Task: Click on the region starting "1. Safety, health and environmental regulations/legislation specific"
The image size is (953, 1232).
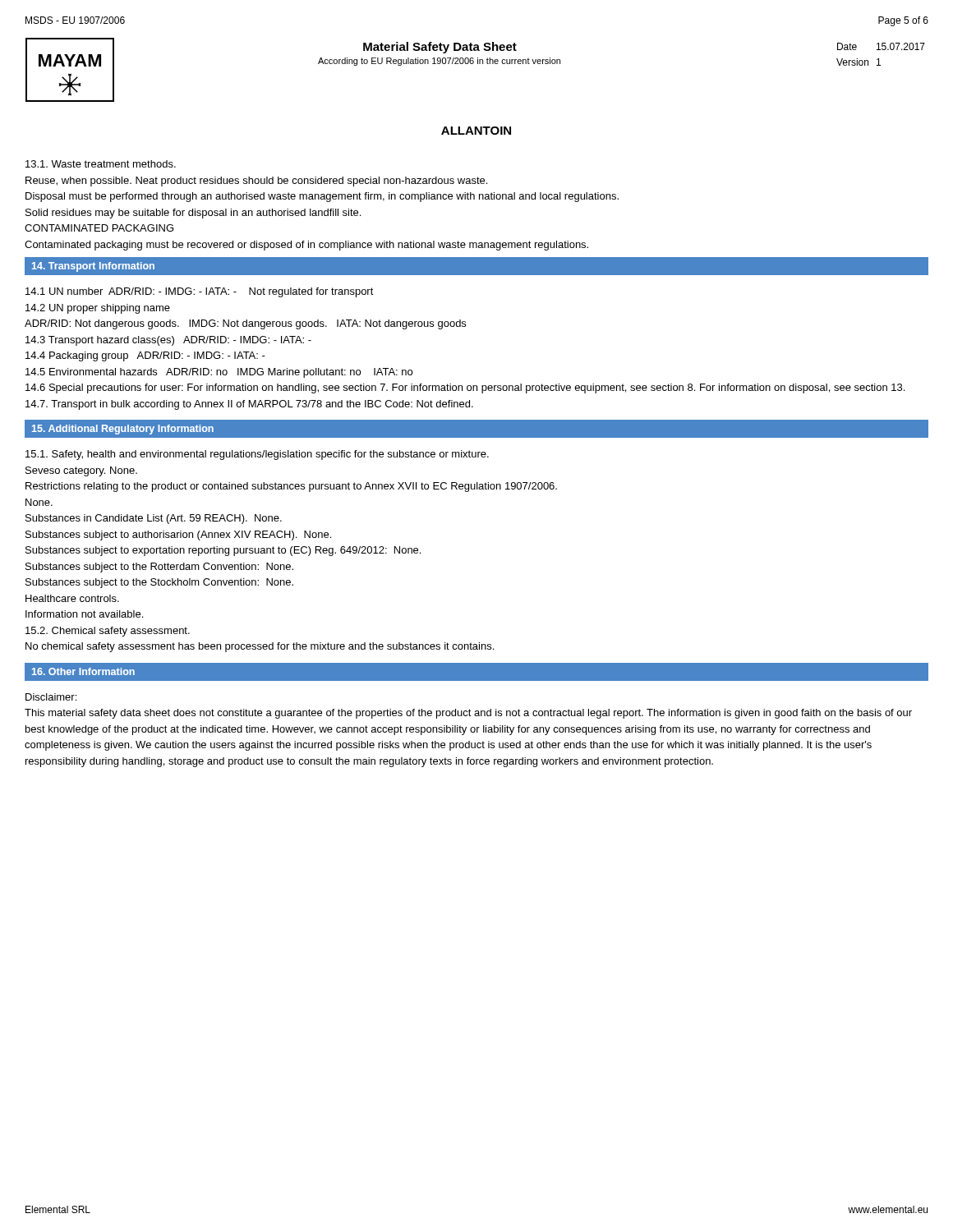Action: point(291,550)
